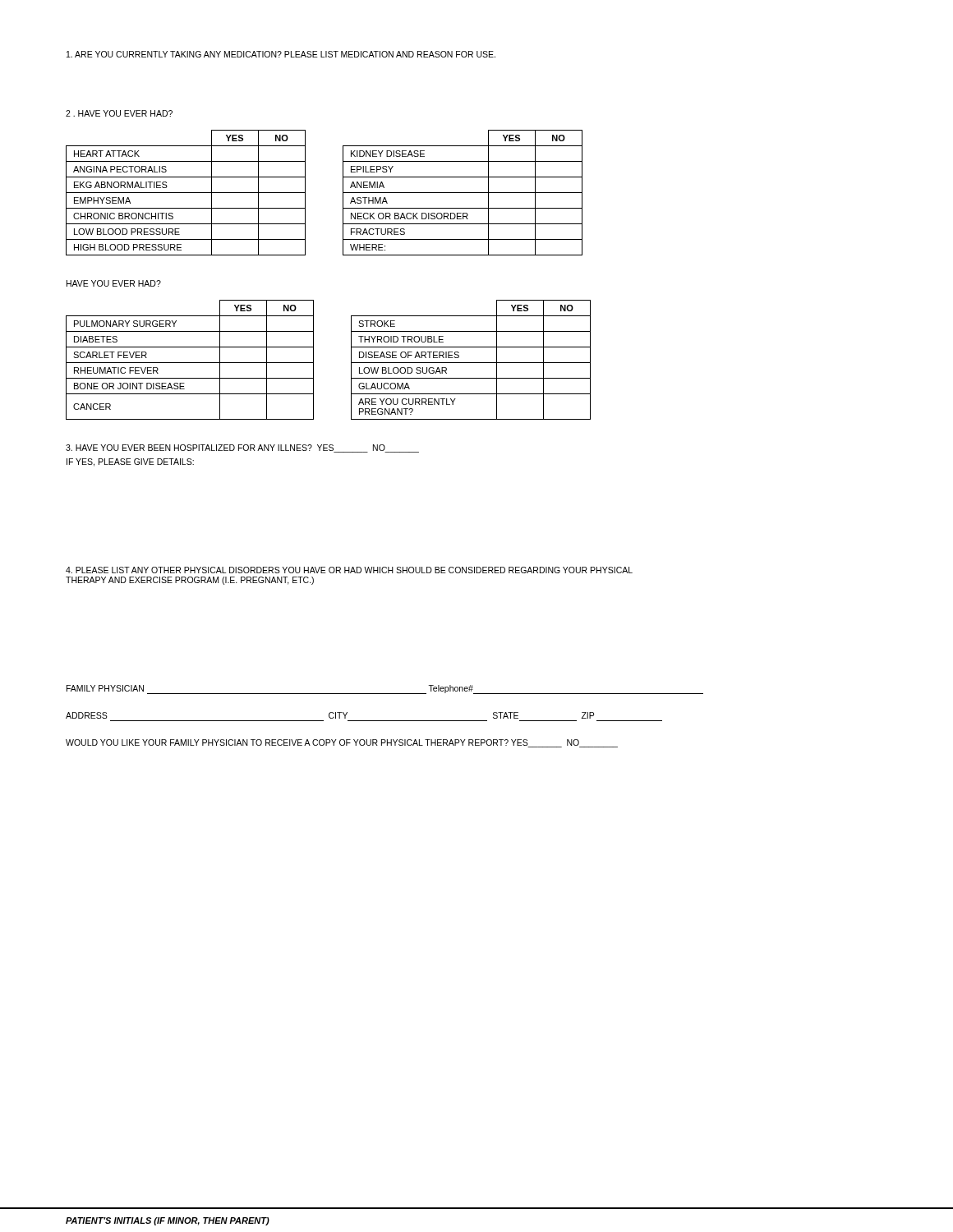This screenshot has height=1232, width=953.
Task: Click on the text with the text "FAMILY PHYSICIAN Telephone#"
Action: click(x=384, y=689)
